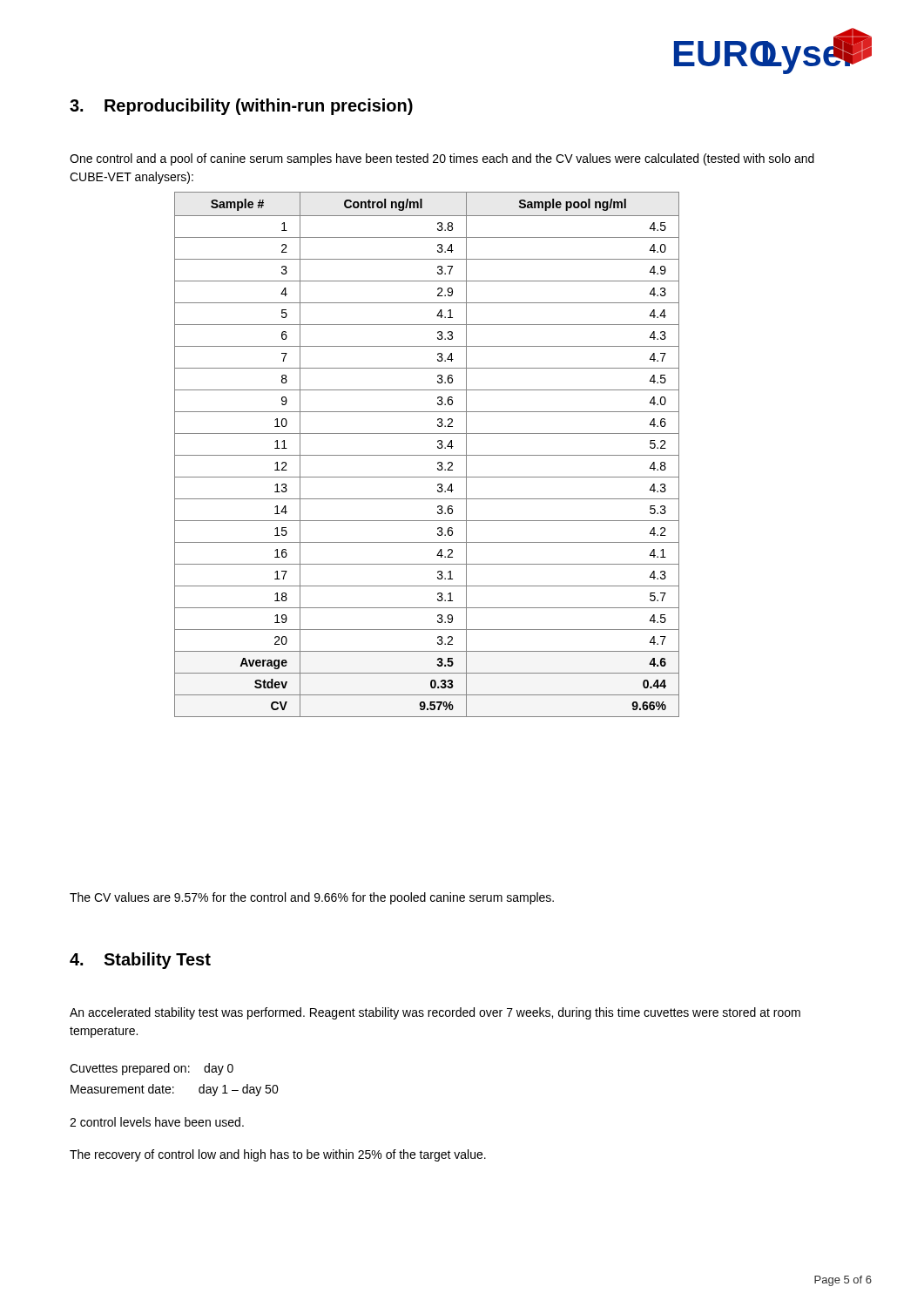Find the text block that says "The CV values are 9.57%"
The height and width of the screenshot is (1307, 924).
click(x=312, y=897)
